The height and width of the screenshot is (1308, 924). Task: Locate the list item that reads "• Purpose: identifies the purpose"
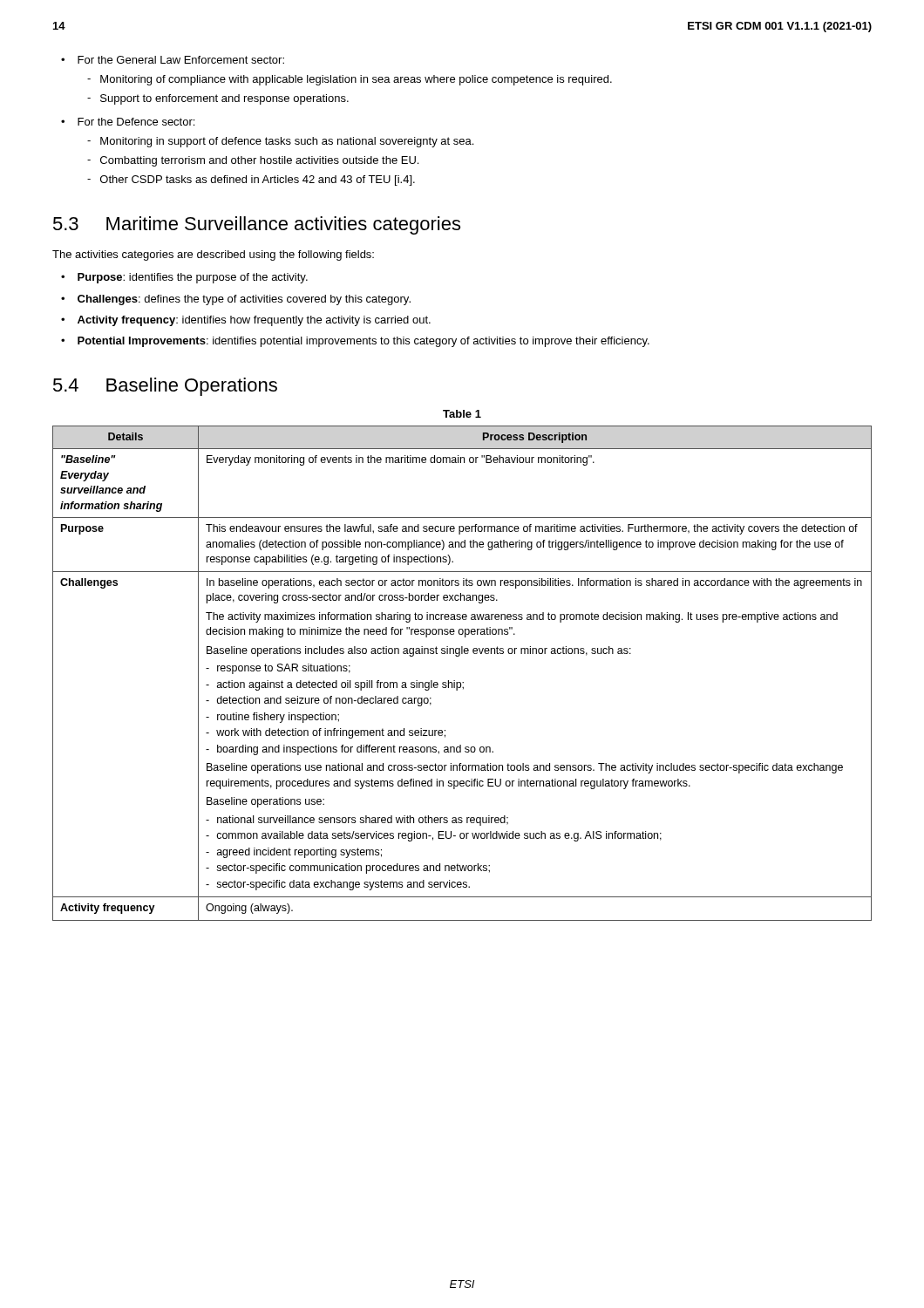(185, 278)
